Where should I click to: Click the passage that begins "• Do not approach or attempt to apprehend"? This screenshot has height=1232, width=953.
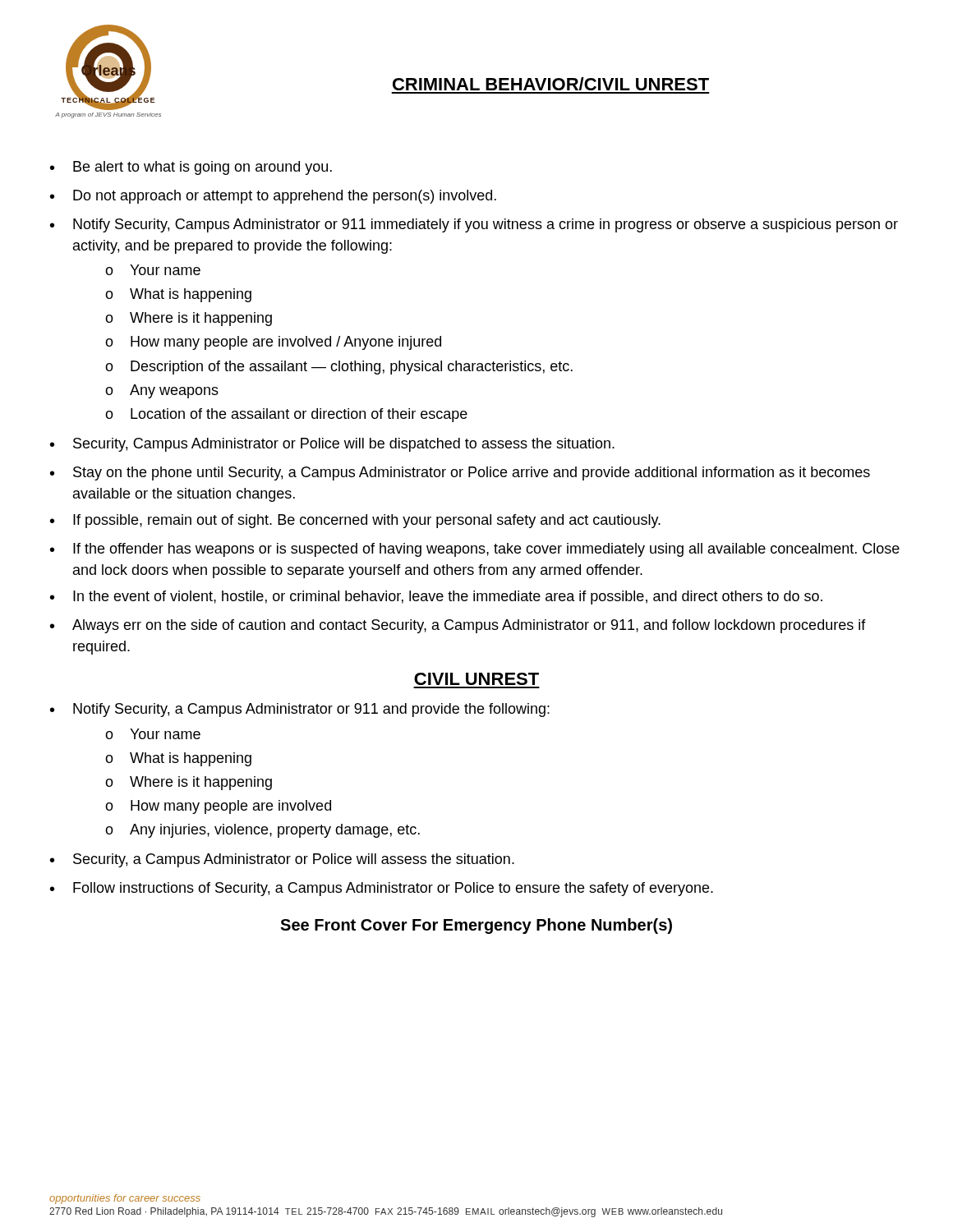(x=476, y=197)
